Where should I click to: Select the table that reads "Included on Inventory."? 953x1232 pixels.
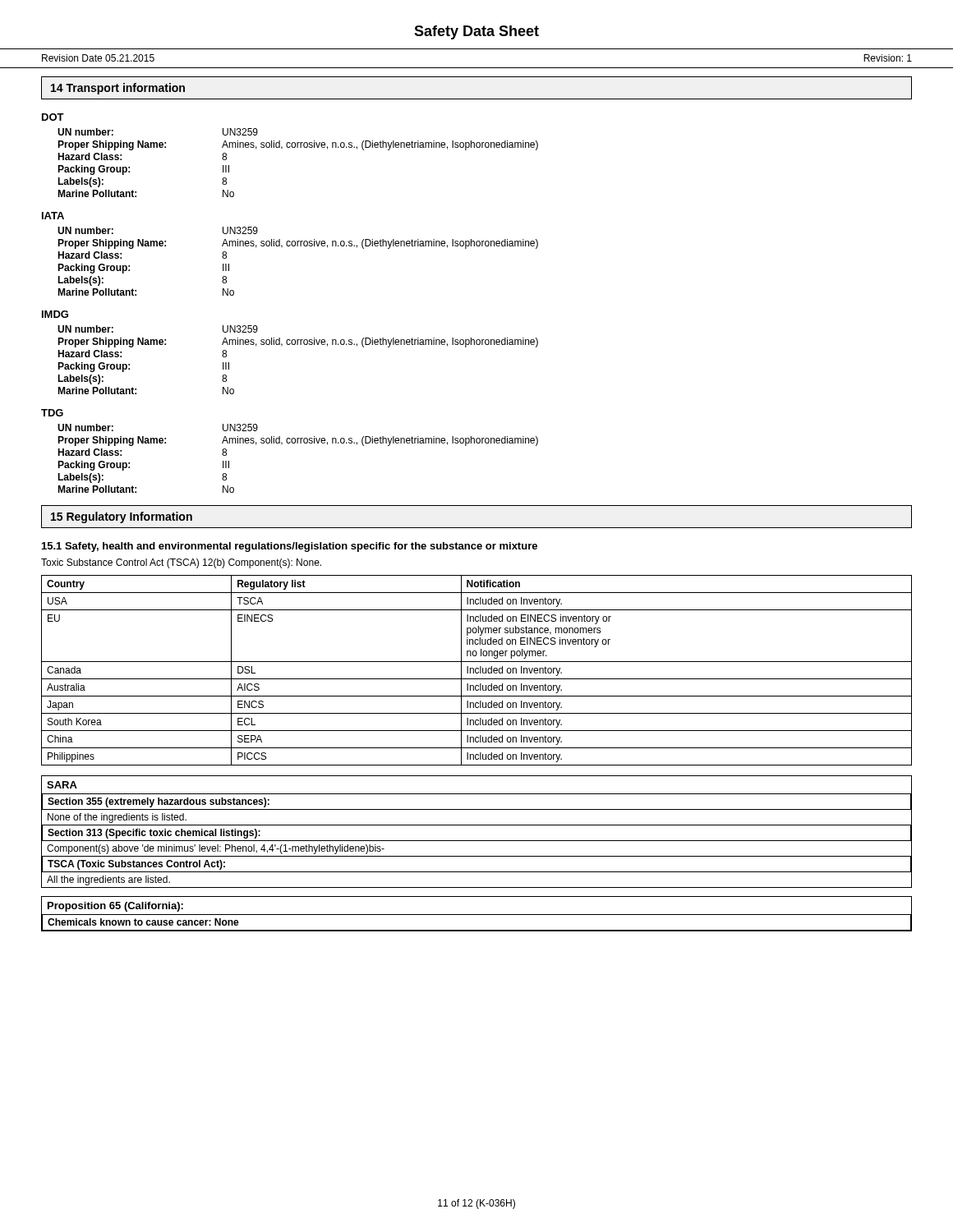click(x=476, y=670)
